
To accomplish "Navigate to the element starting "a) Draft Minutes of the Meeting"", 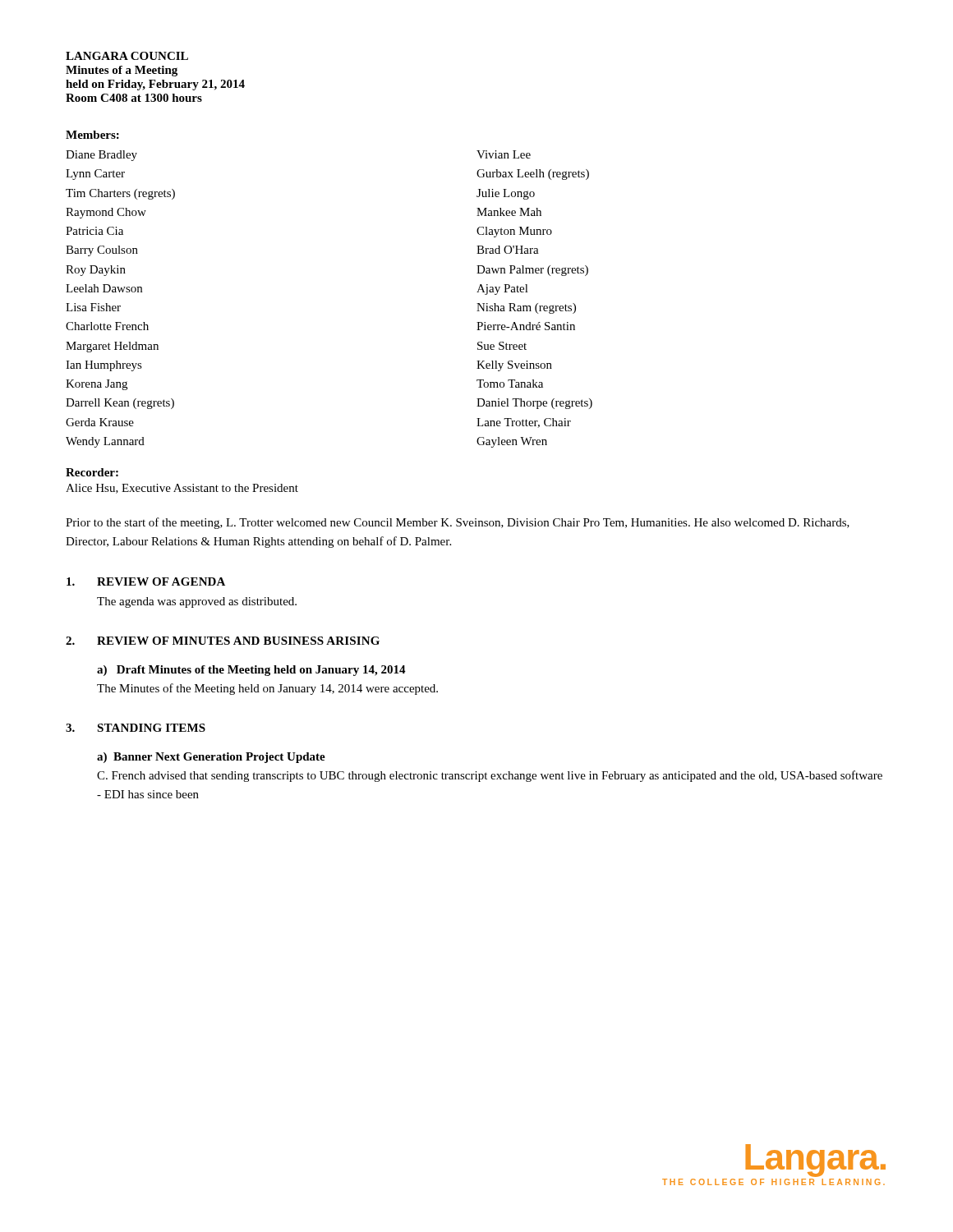I will click(251, 669).
